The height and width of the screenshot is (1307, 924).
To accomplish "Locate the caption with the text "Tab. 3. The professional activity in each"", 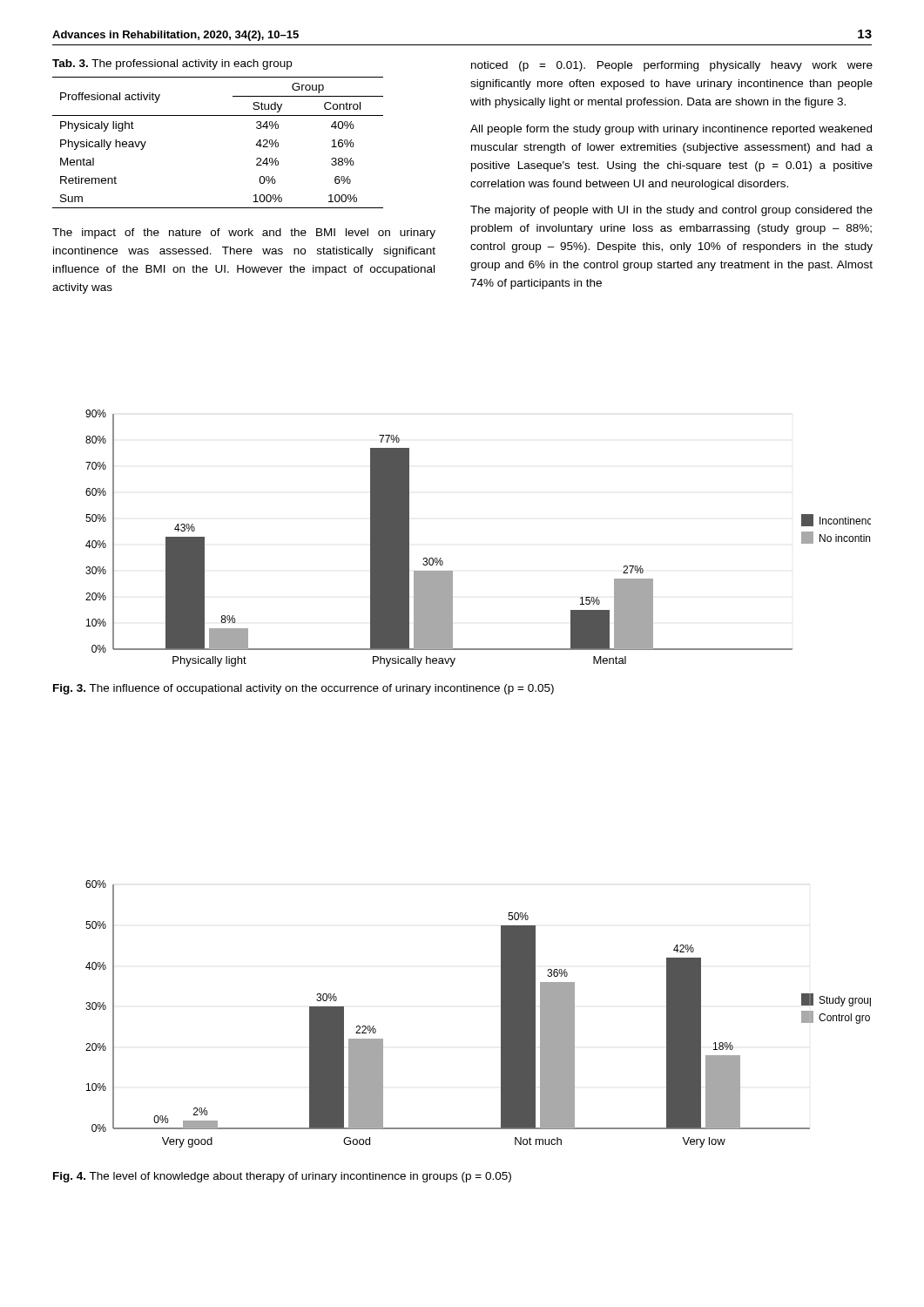I will [x=172, y=63].
